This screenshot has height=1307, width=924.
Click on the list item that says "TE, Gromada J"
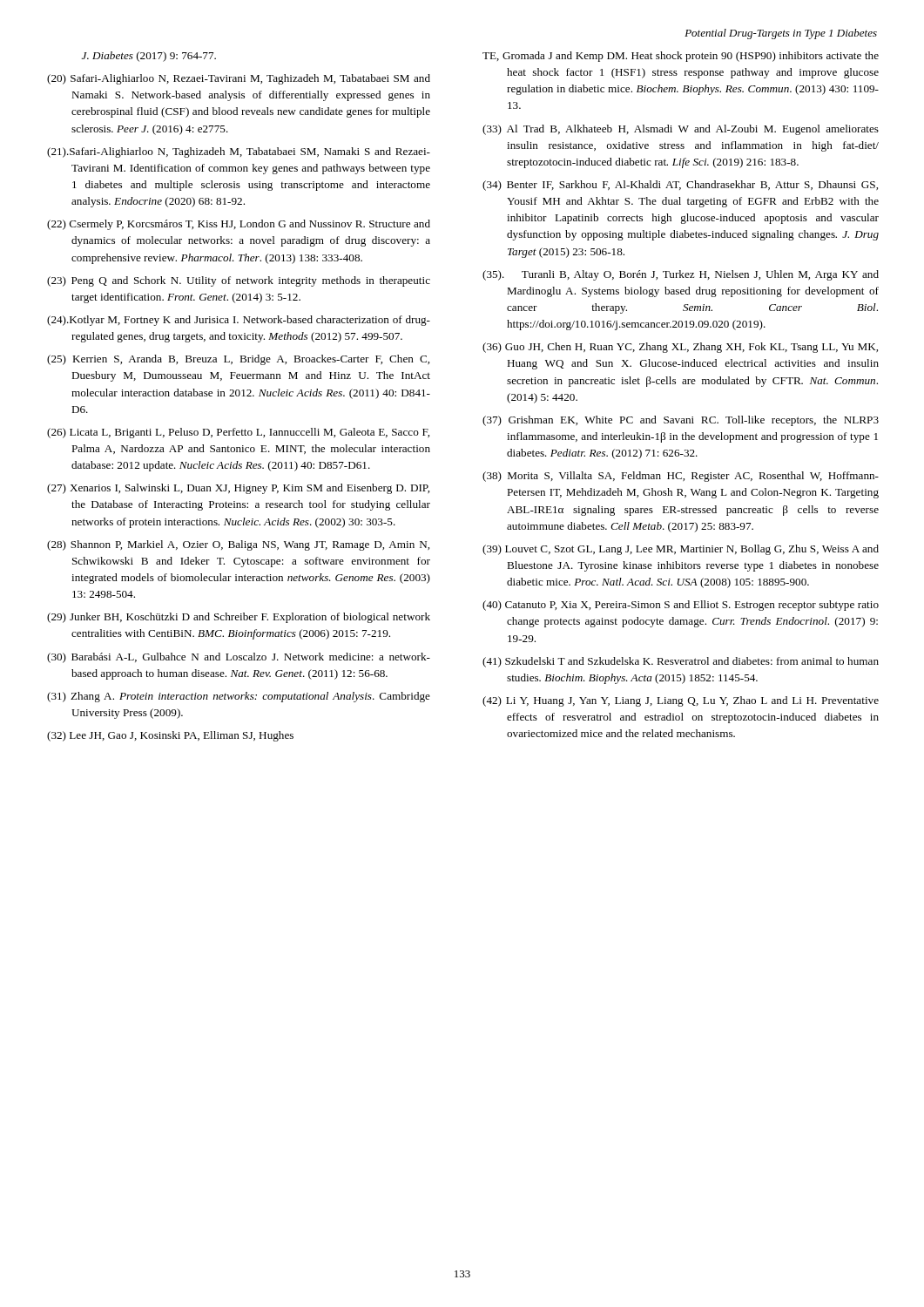[681, 80]
